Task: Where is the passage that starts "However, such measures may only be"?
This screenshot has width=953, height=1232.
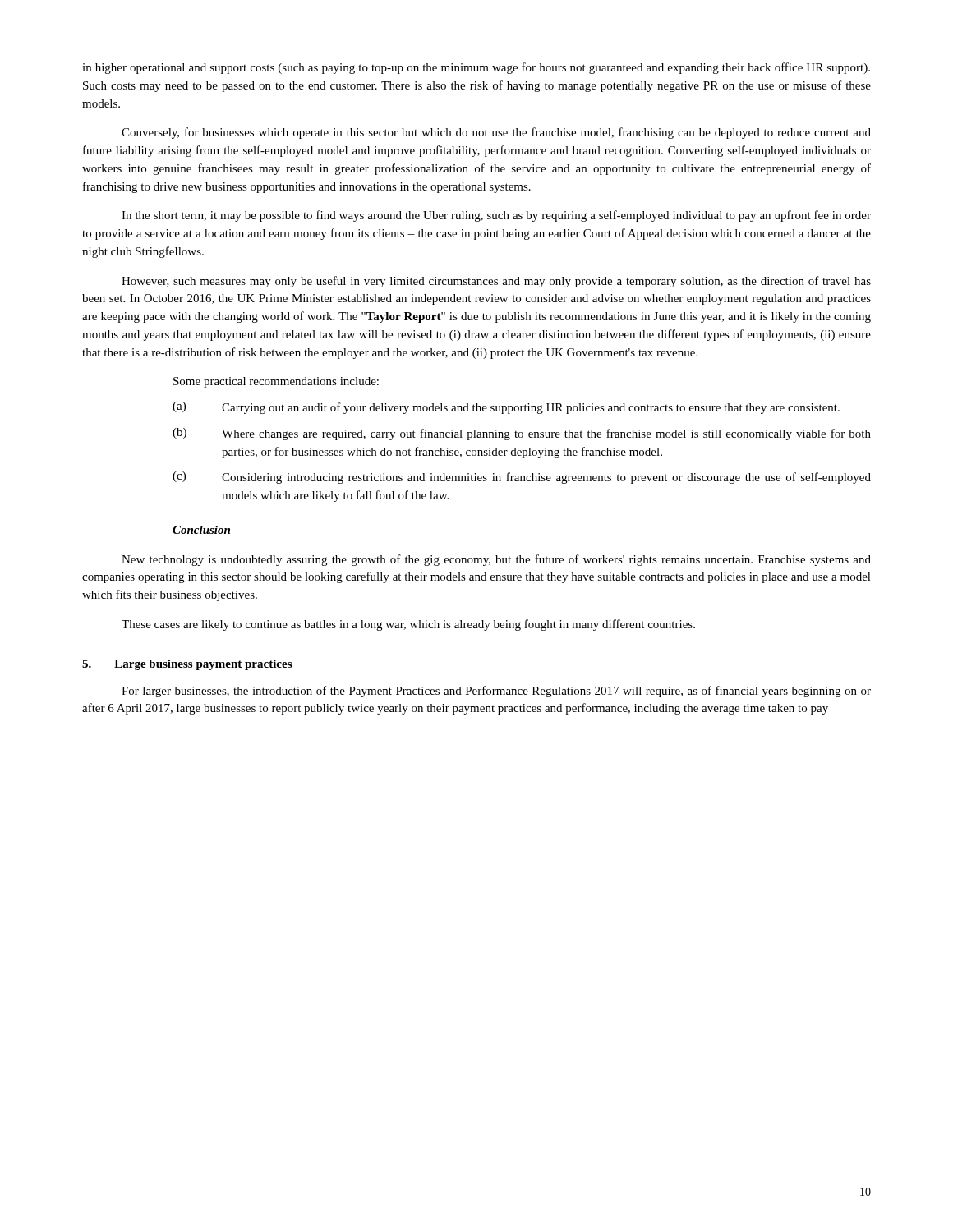Action: pos(476,317)
